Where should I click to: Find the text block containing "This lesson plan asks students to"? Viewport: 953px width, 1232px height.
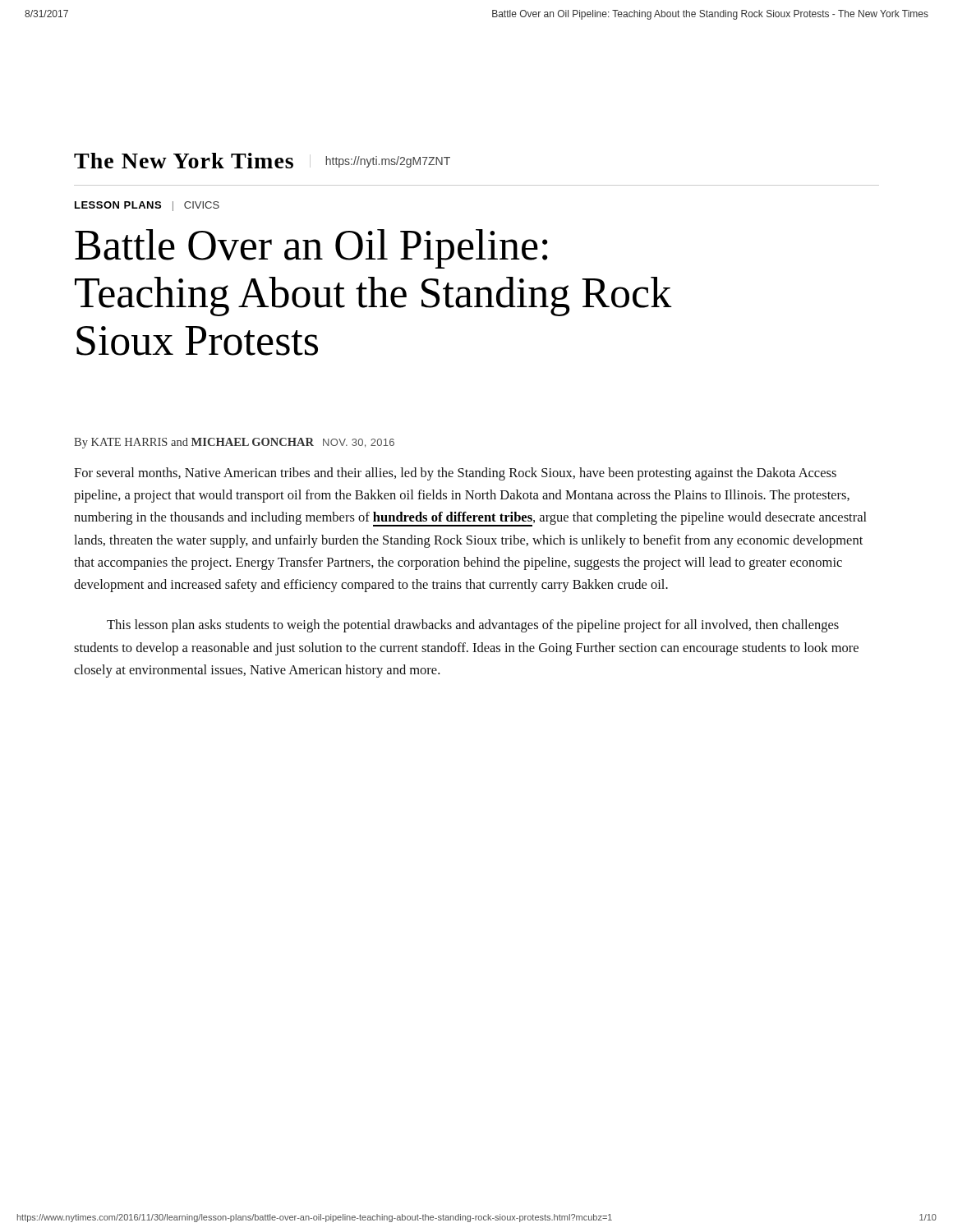tap(466, 647)
